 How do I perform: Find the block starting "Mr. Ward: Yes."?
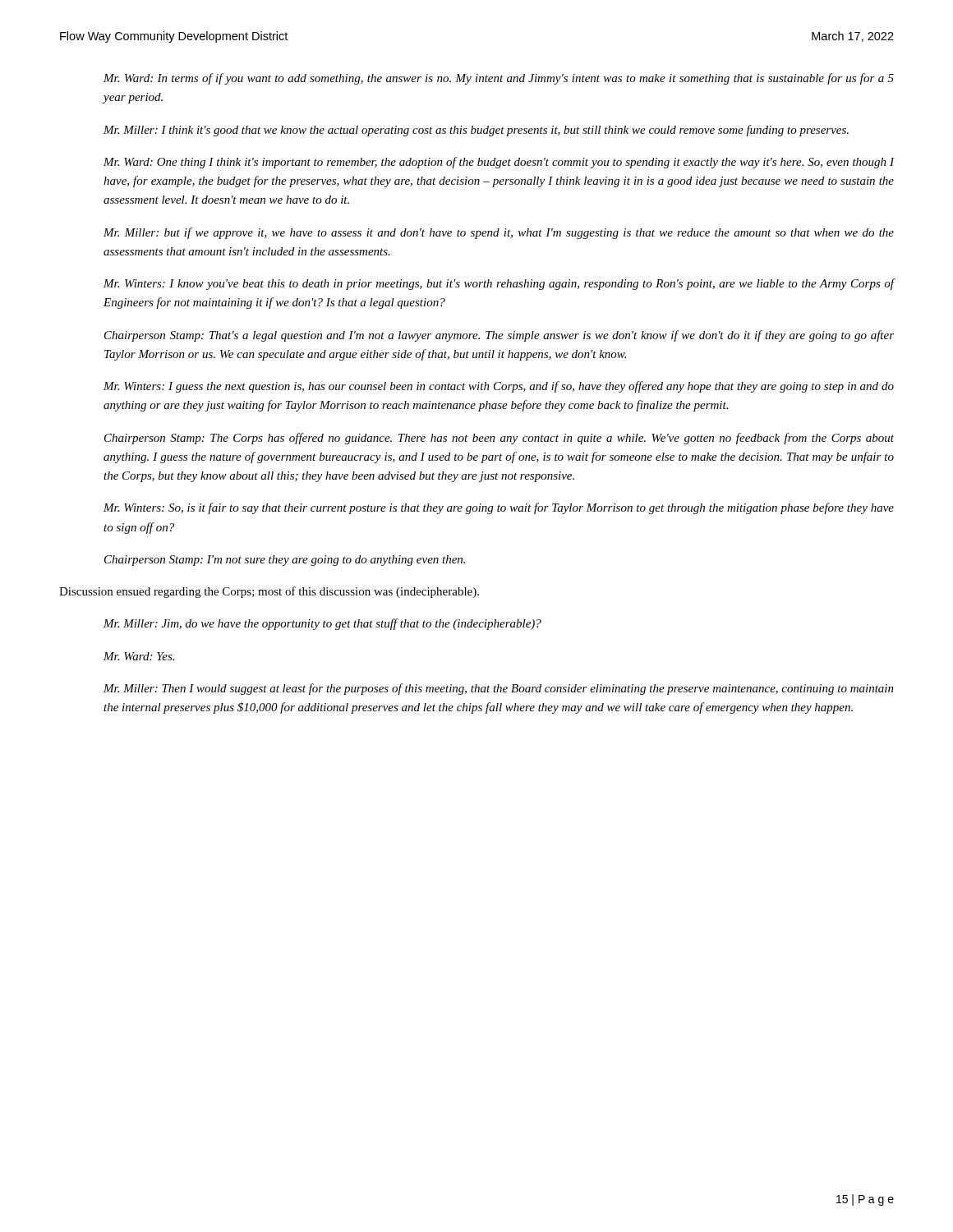coord(139,656)
